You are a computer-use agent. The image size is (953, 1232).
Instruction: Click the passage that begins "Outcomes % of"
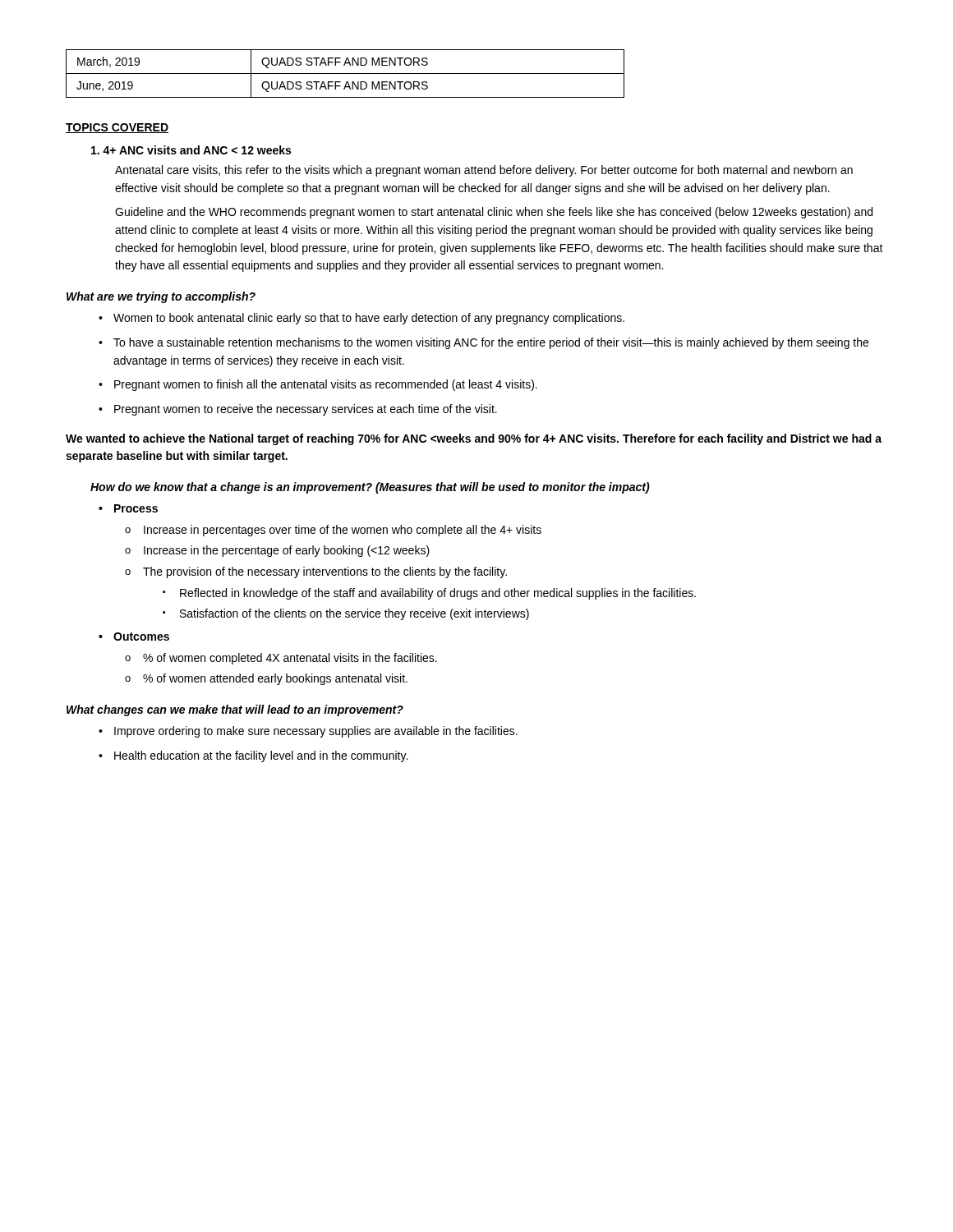(141, 637)
